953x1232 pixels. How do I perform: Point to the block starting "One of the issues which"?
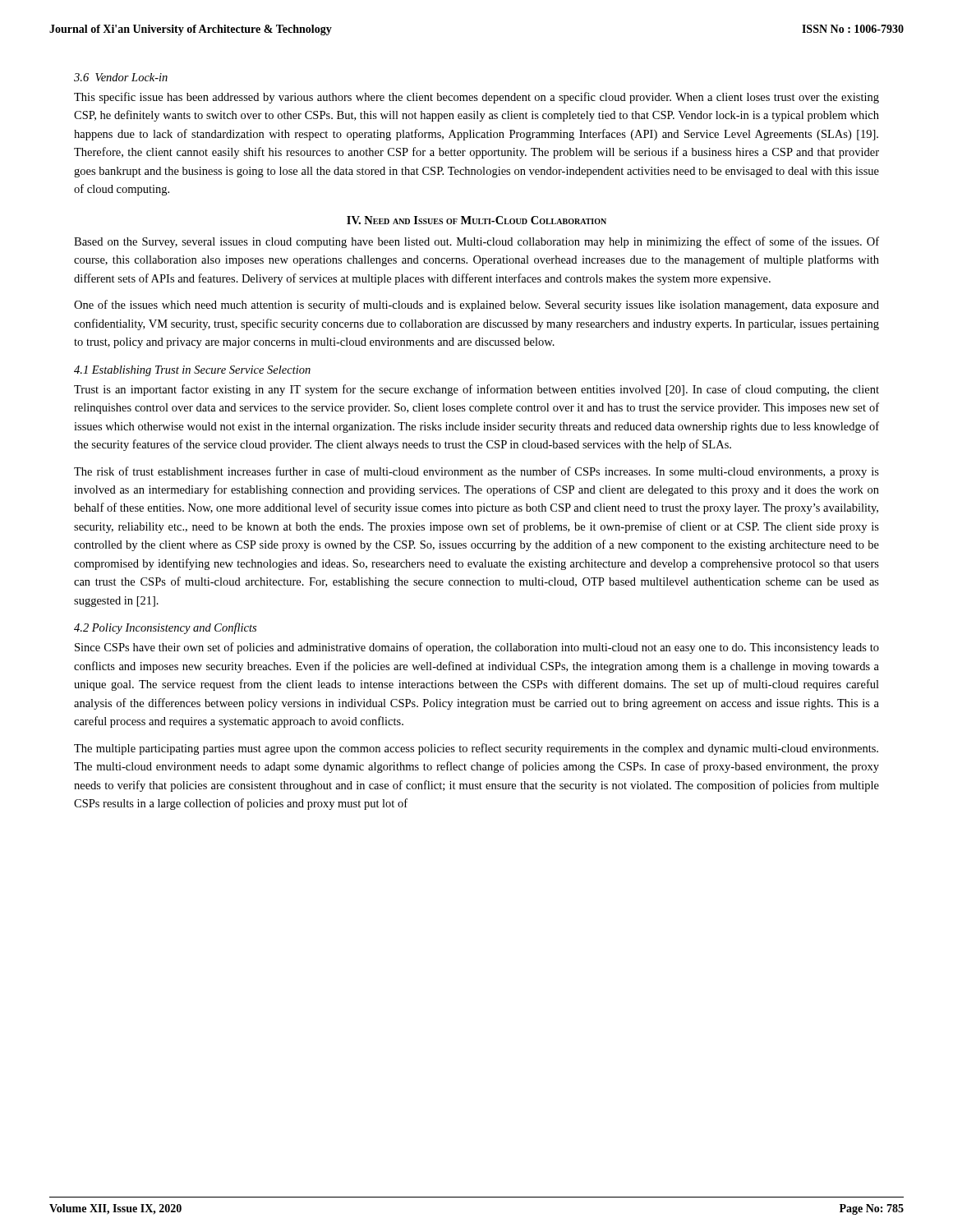[476, 324]
